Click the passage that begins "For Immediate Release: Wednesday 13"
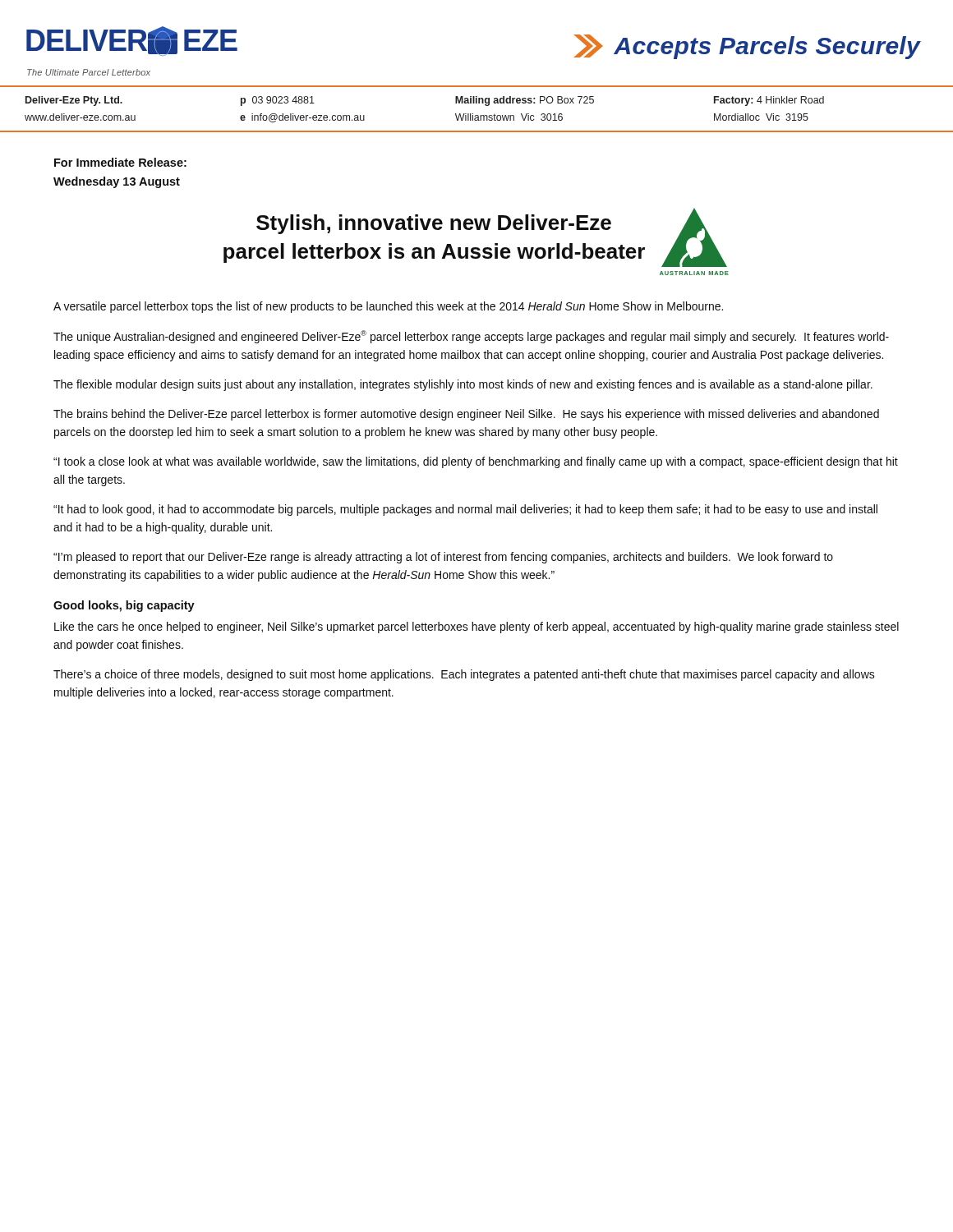The image size is (953, 1232). pyautogui.click(x=120, y=172)
